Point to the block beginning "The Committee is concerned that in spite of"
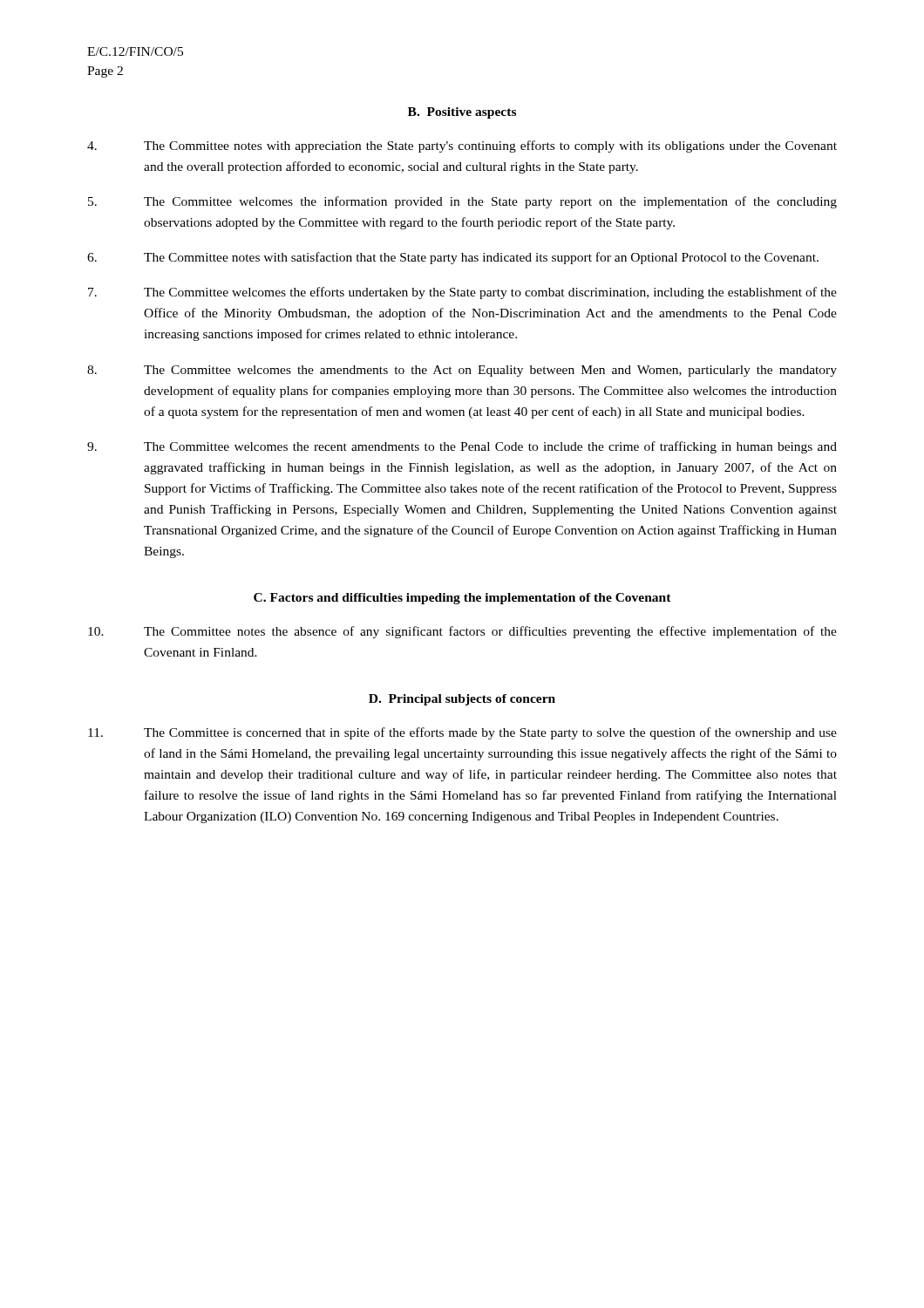The width and height of the screenshot is (924, 1308). (x=462, y=774)
